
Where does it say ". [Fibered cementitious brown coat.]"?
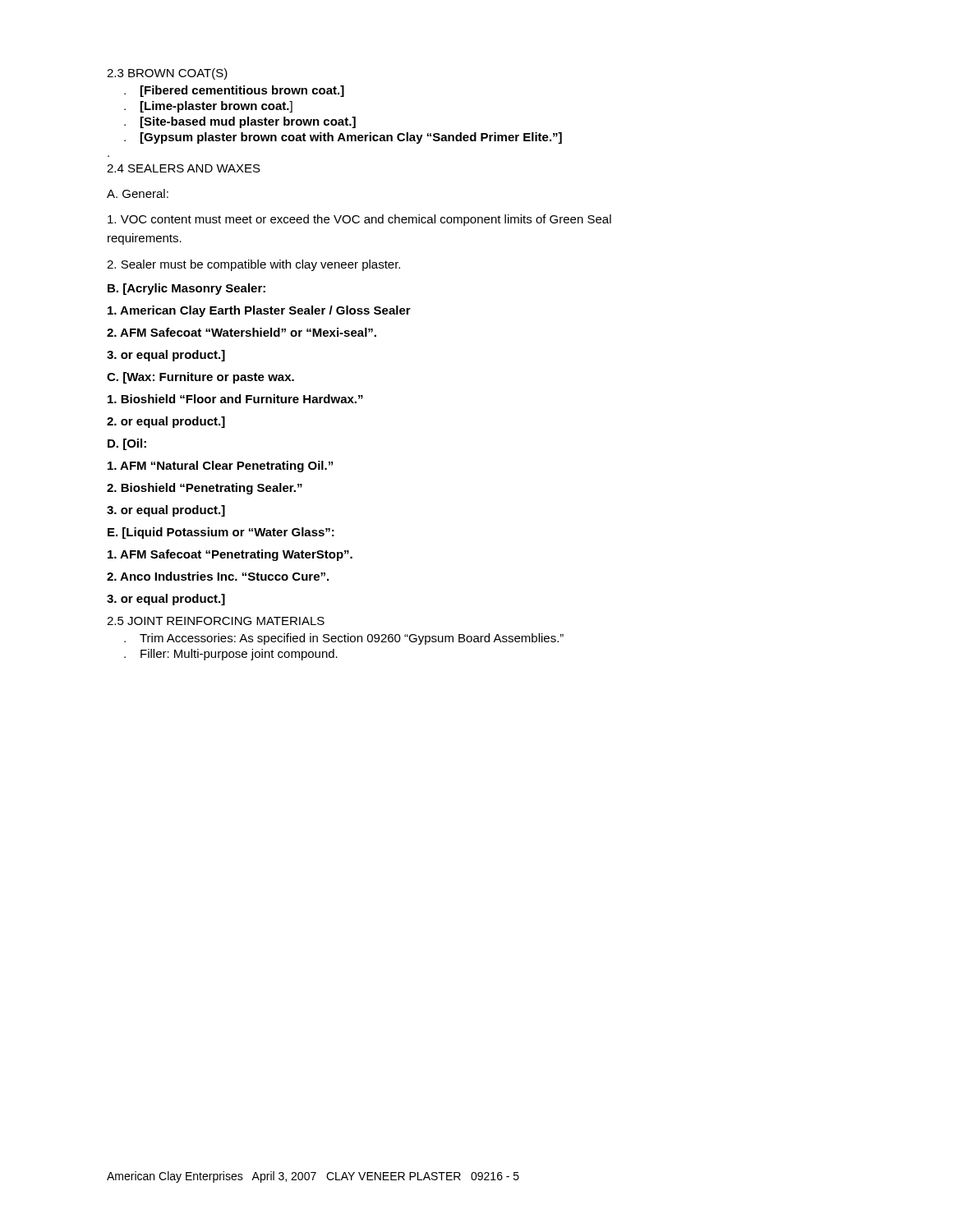[x=234, y=90]
